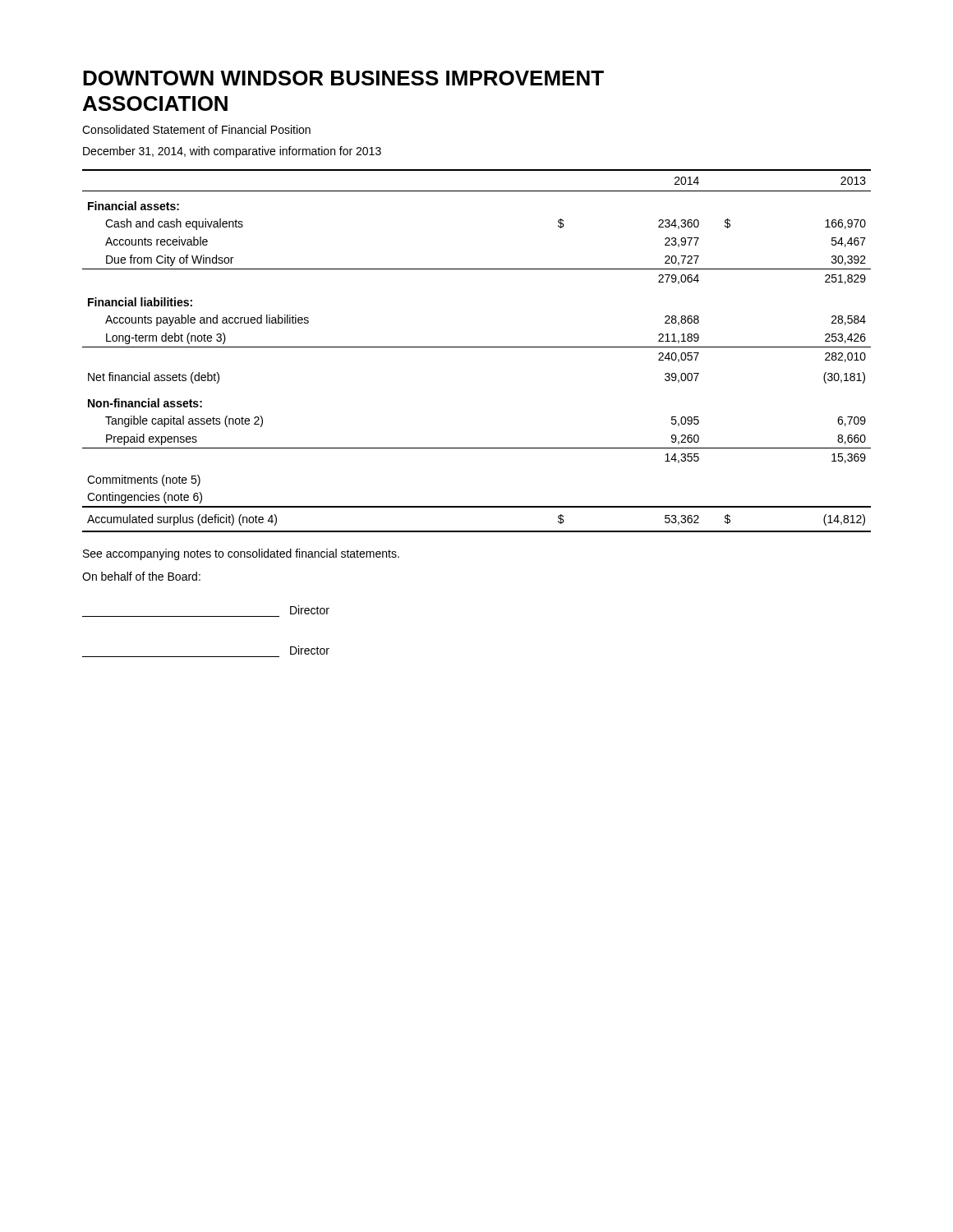Select the text with the text "On behalf of the Board:"

point(142,577)
